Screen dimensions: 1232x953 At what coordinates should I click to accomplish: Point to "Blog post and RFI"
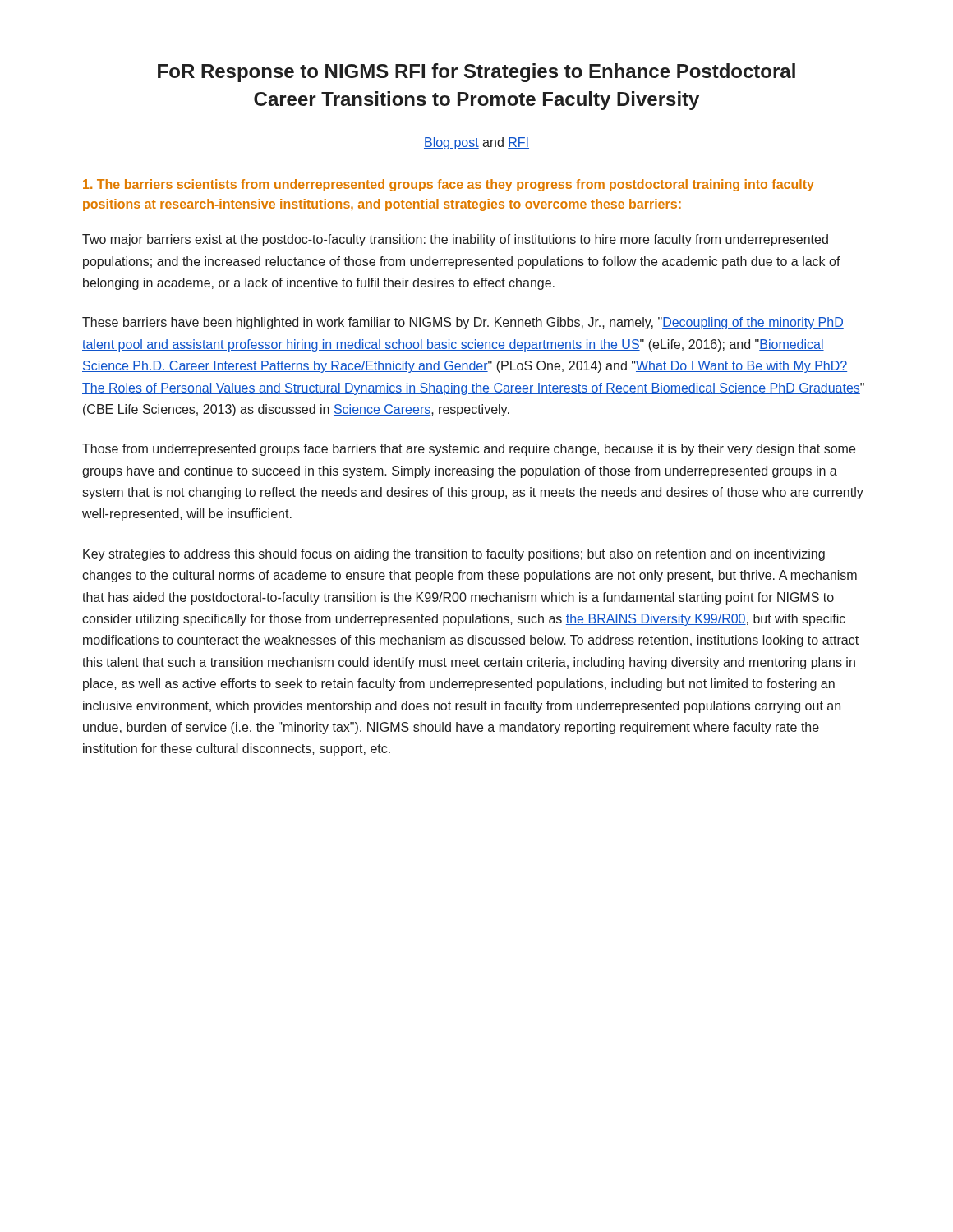point(476,143)
